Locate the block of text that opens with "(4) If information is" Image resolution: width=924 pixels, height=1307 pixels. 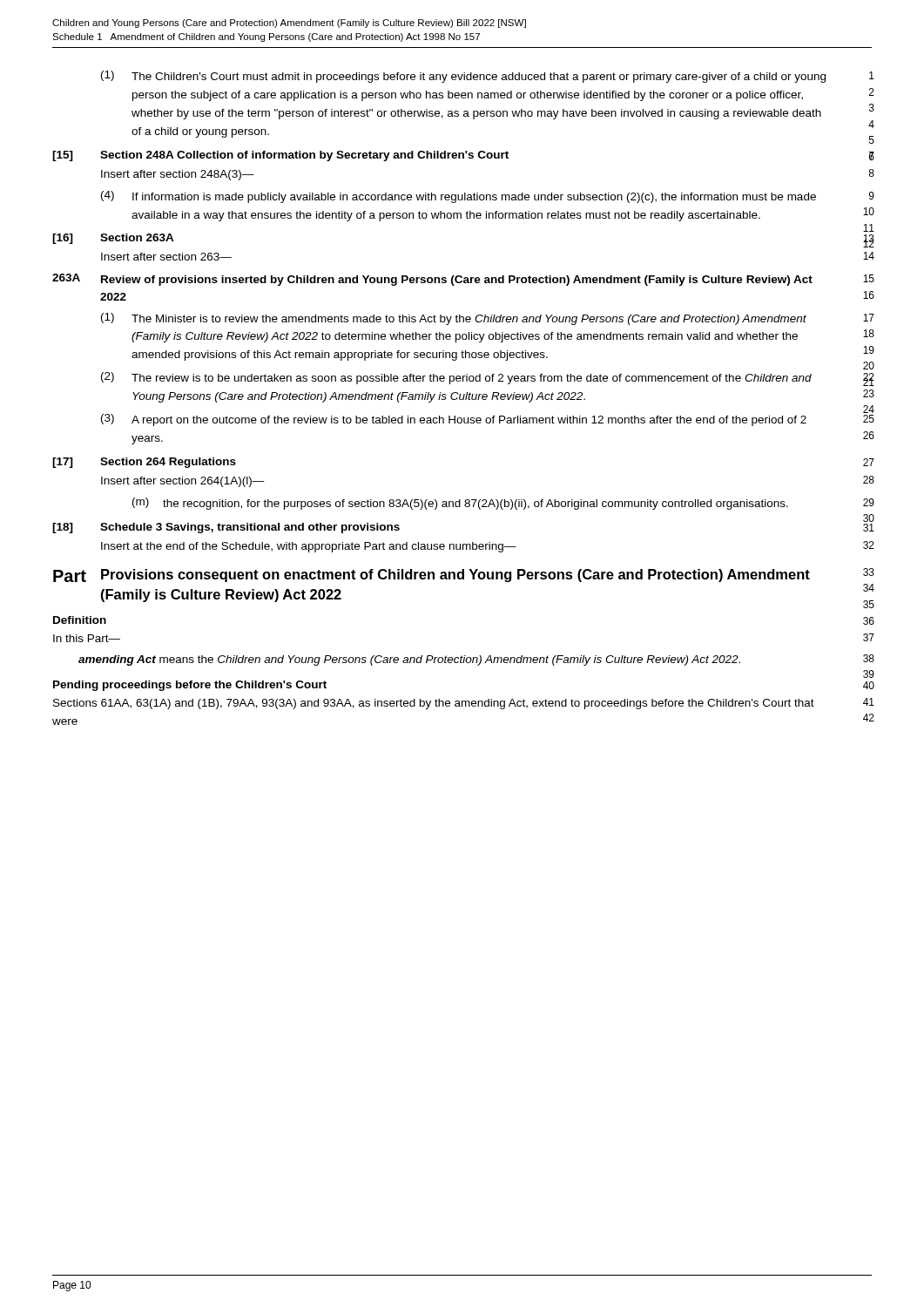tap(442, 206)
